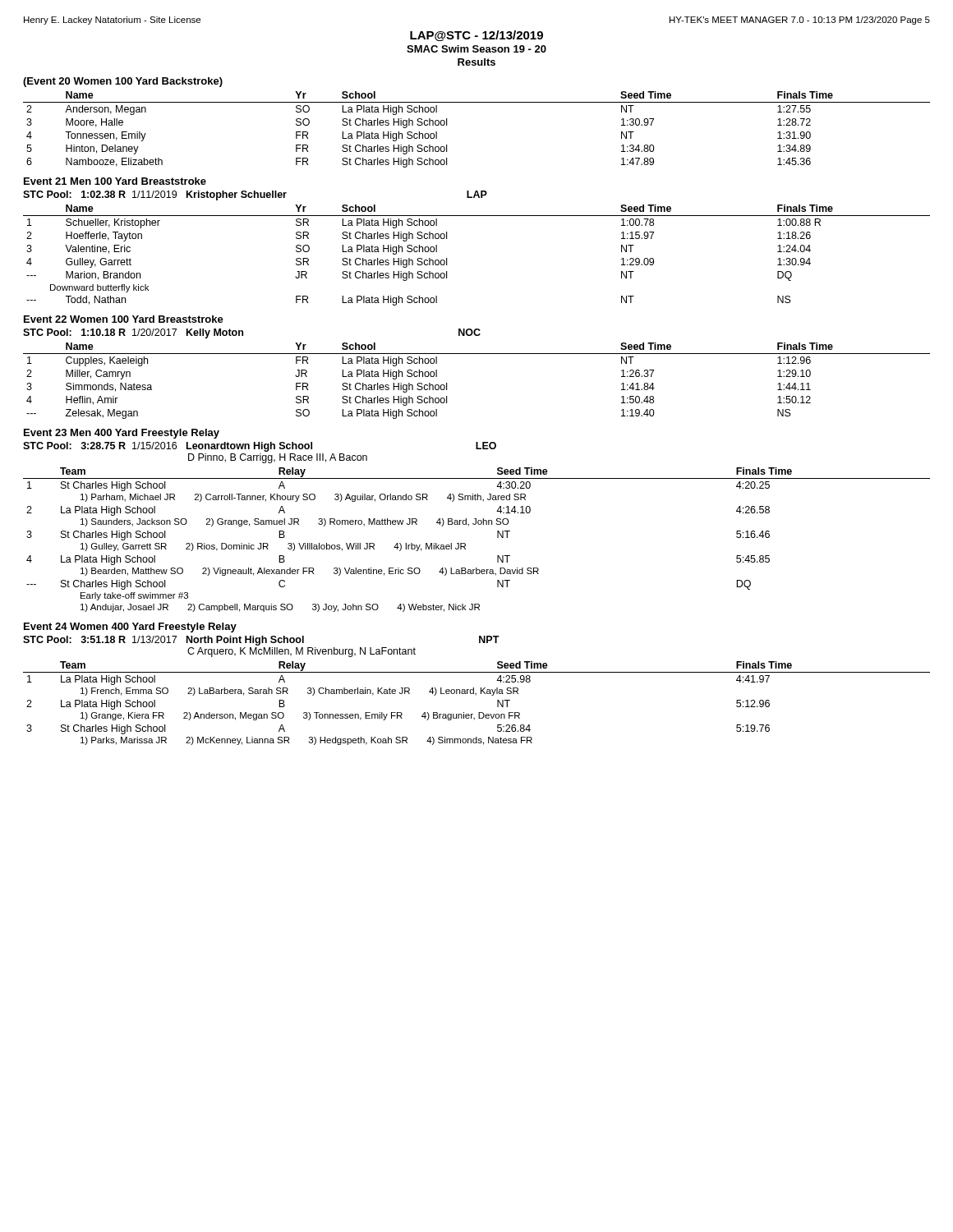Screen dimensions: 1232x953
Task: Click on the text block that reads "STC Pool: 1:02.38 R 1/11/2019 Kristopher"
Action: [x=255, y=195]
